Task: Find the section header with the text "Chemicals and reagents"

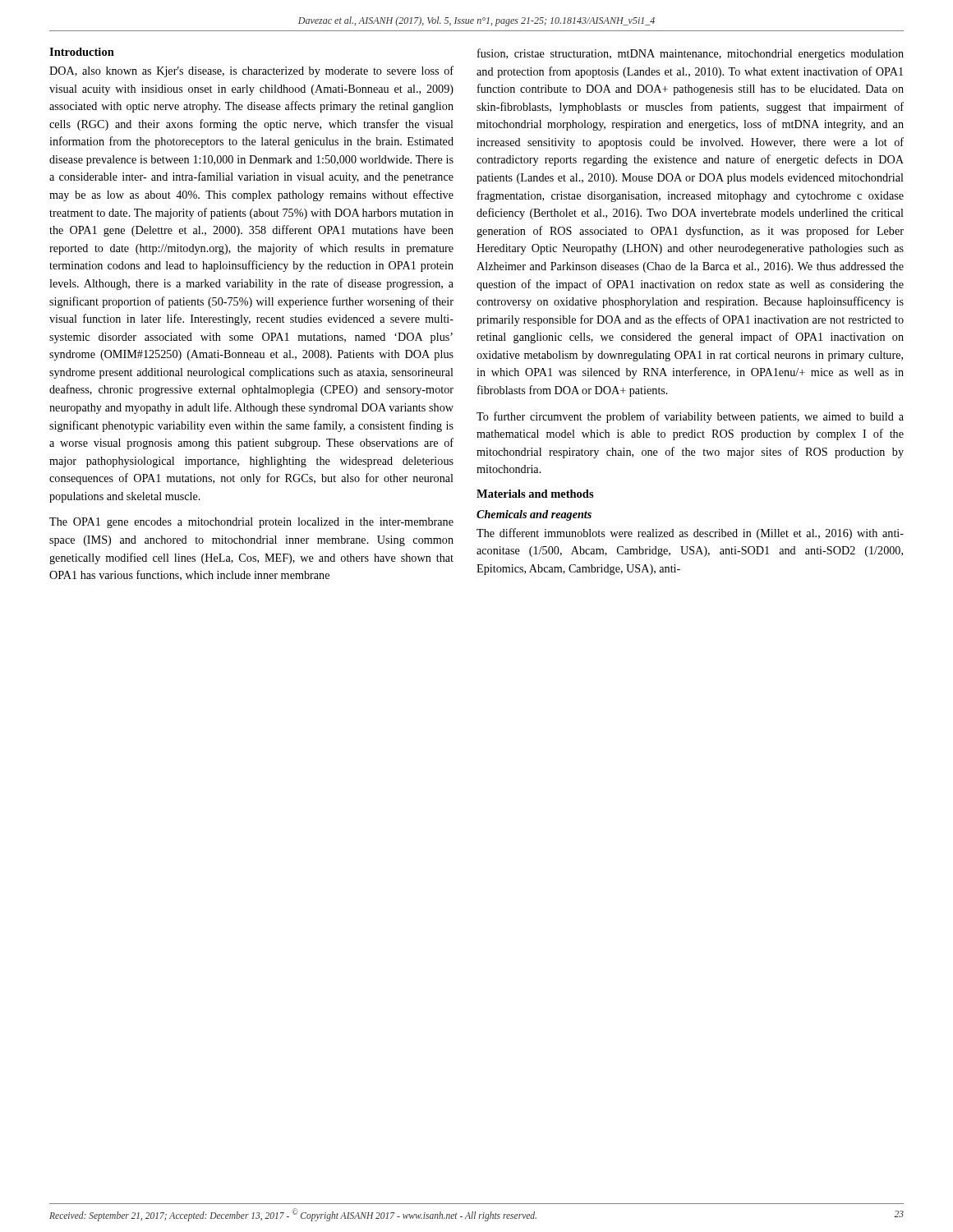Action: [x=534, y=514]
